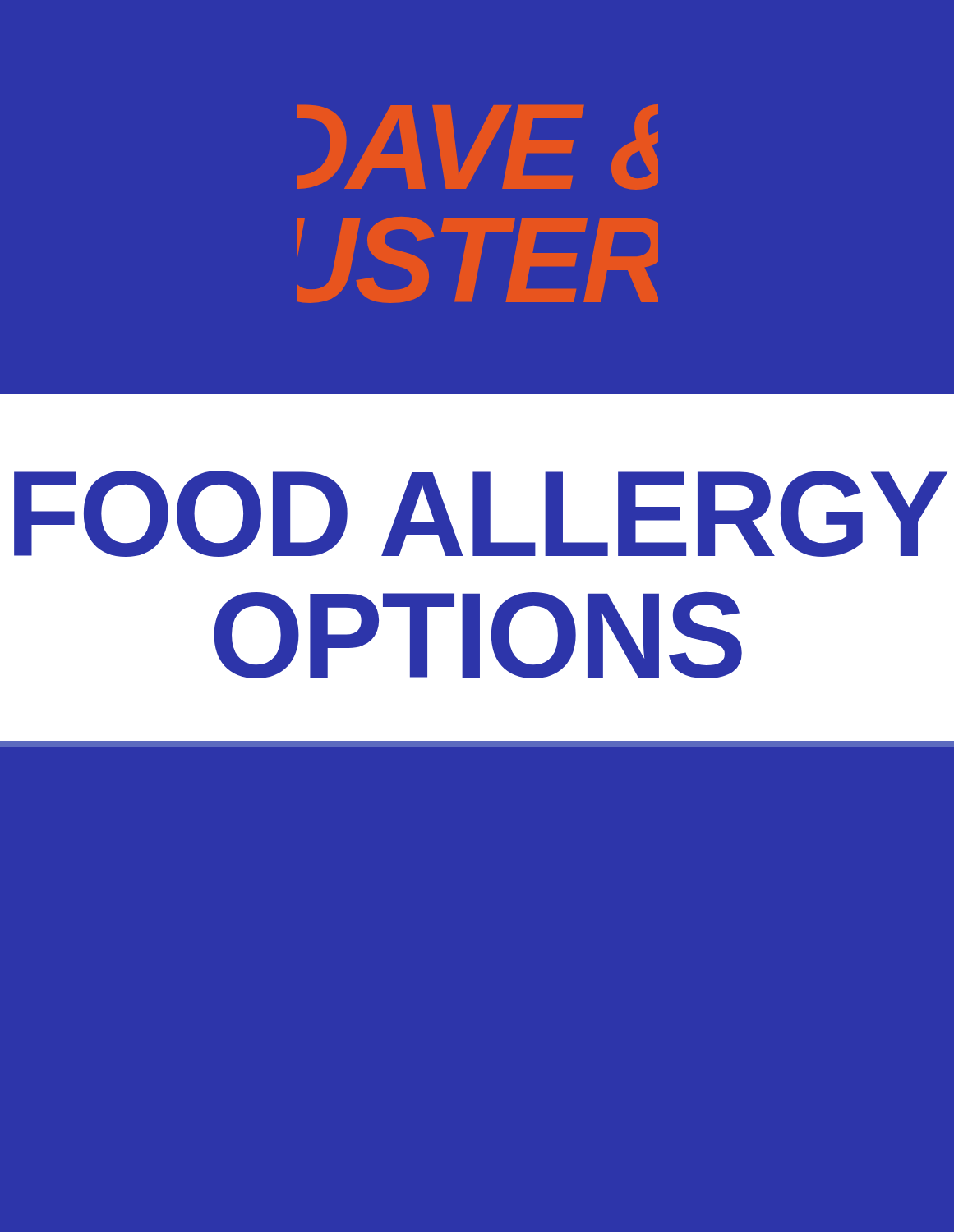Locate the text "FOOD ALLERGYOPTIONS"
Viewport: 954px width, 1232px height.
point(477,575)
